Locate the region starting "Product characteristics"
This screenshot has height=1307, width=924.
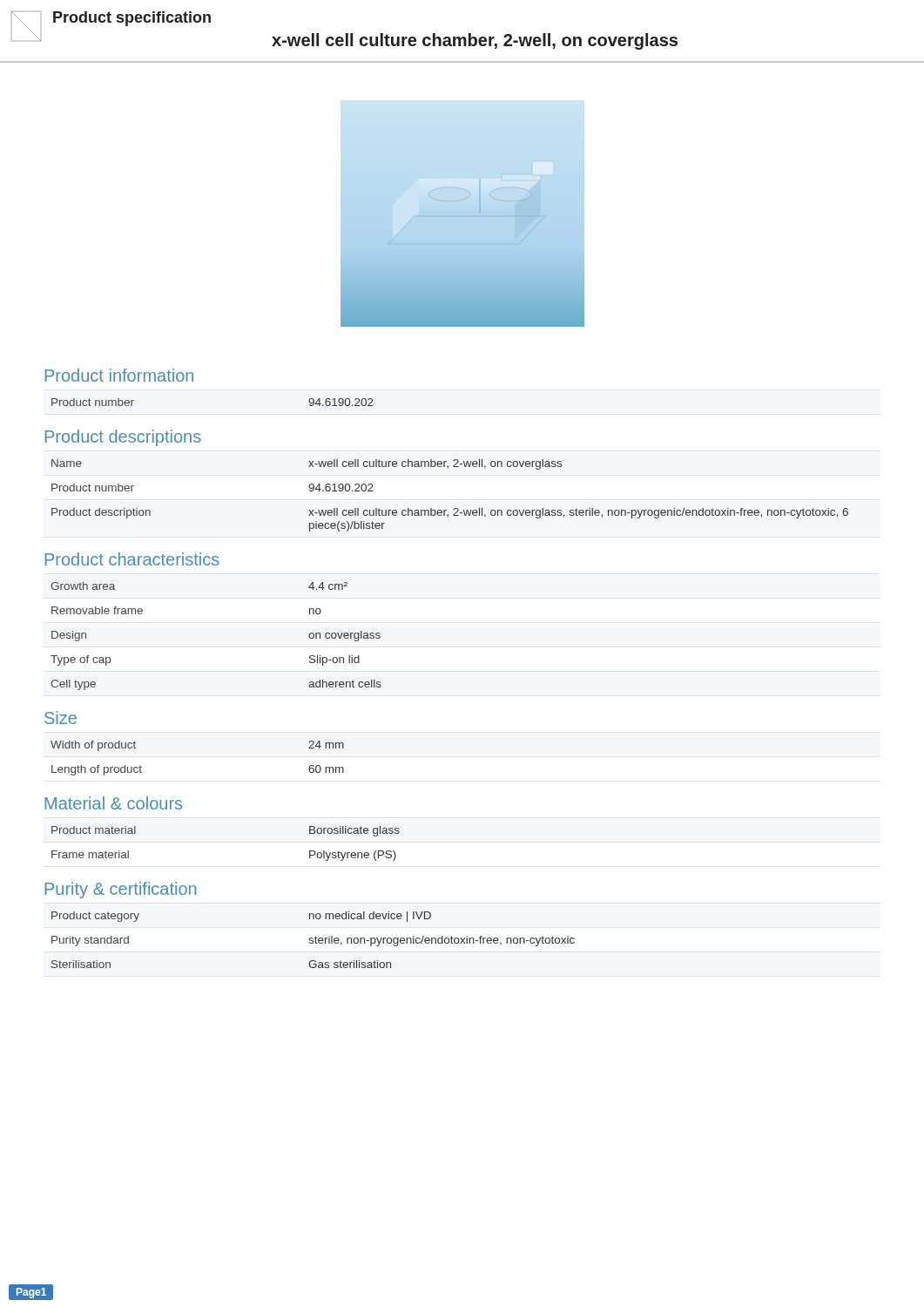click(x=132, y=559)
